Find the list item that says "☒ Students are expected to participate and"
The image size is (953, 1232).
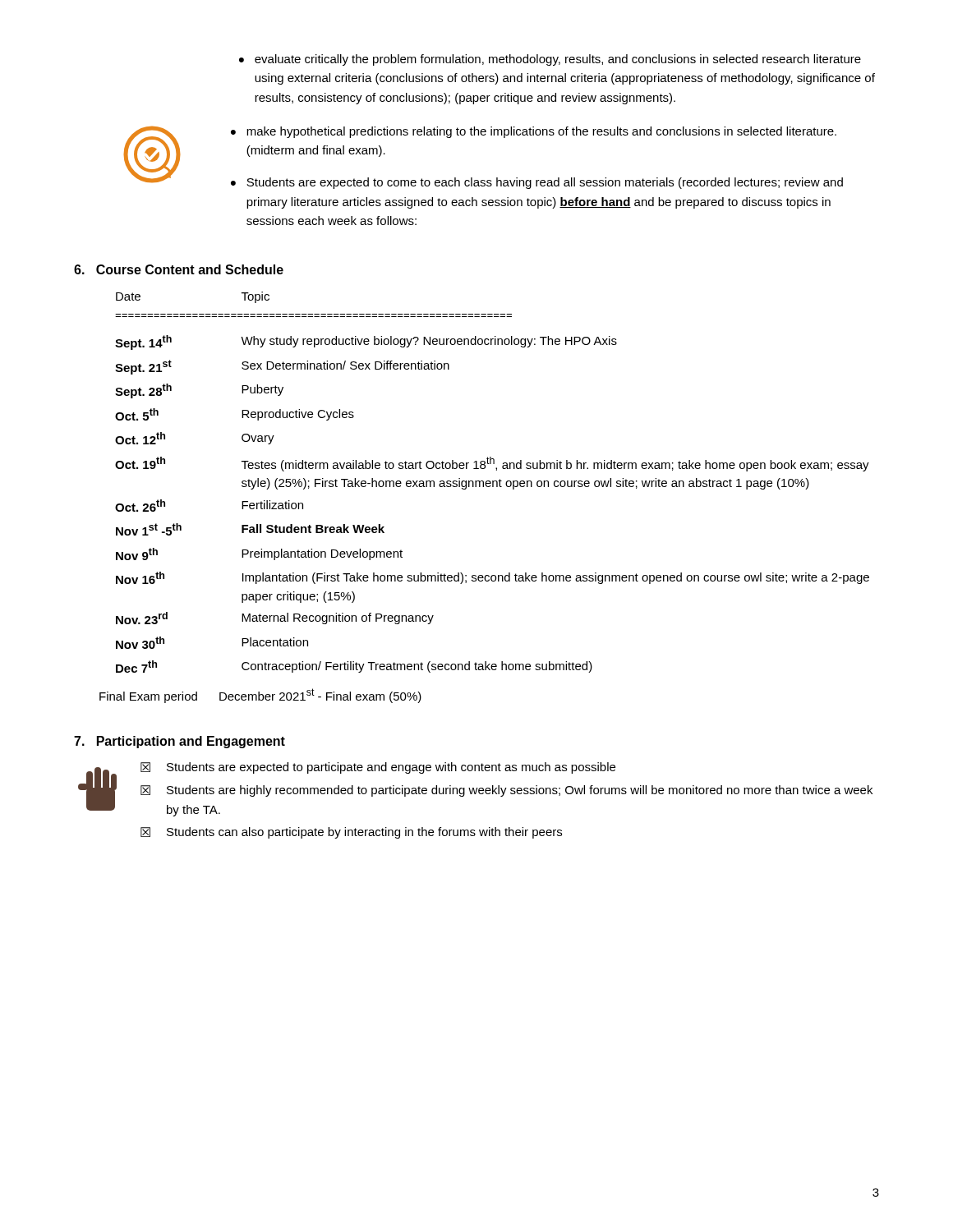click(x=509, y=800)
